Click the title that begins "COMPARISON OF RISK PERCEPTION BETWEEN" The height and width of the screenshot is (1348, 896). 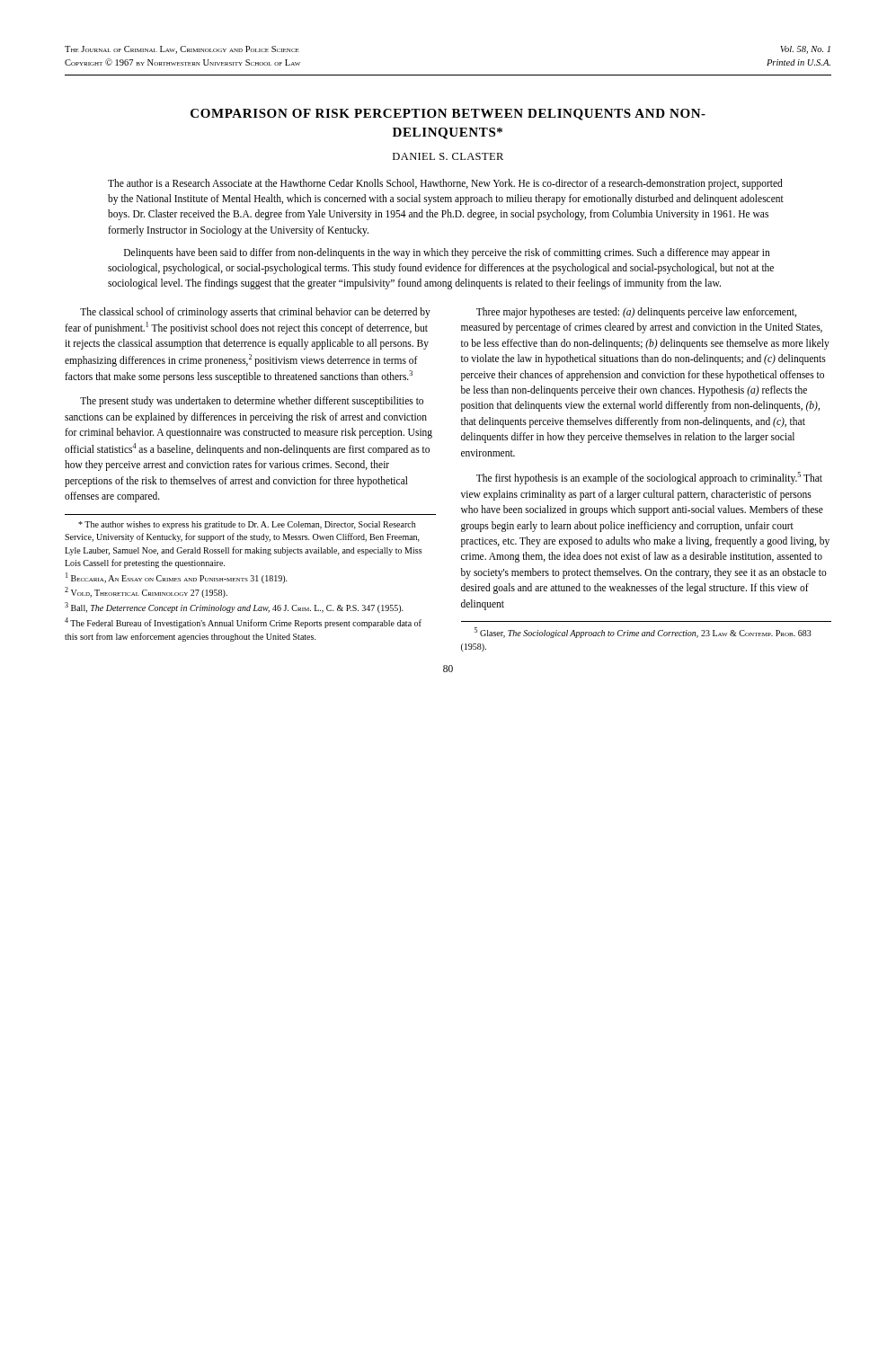point(448,123)
